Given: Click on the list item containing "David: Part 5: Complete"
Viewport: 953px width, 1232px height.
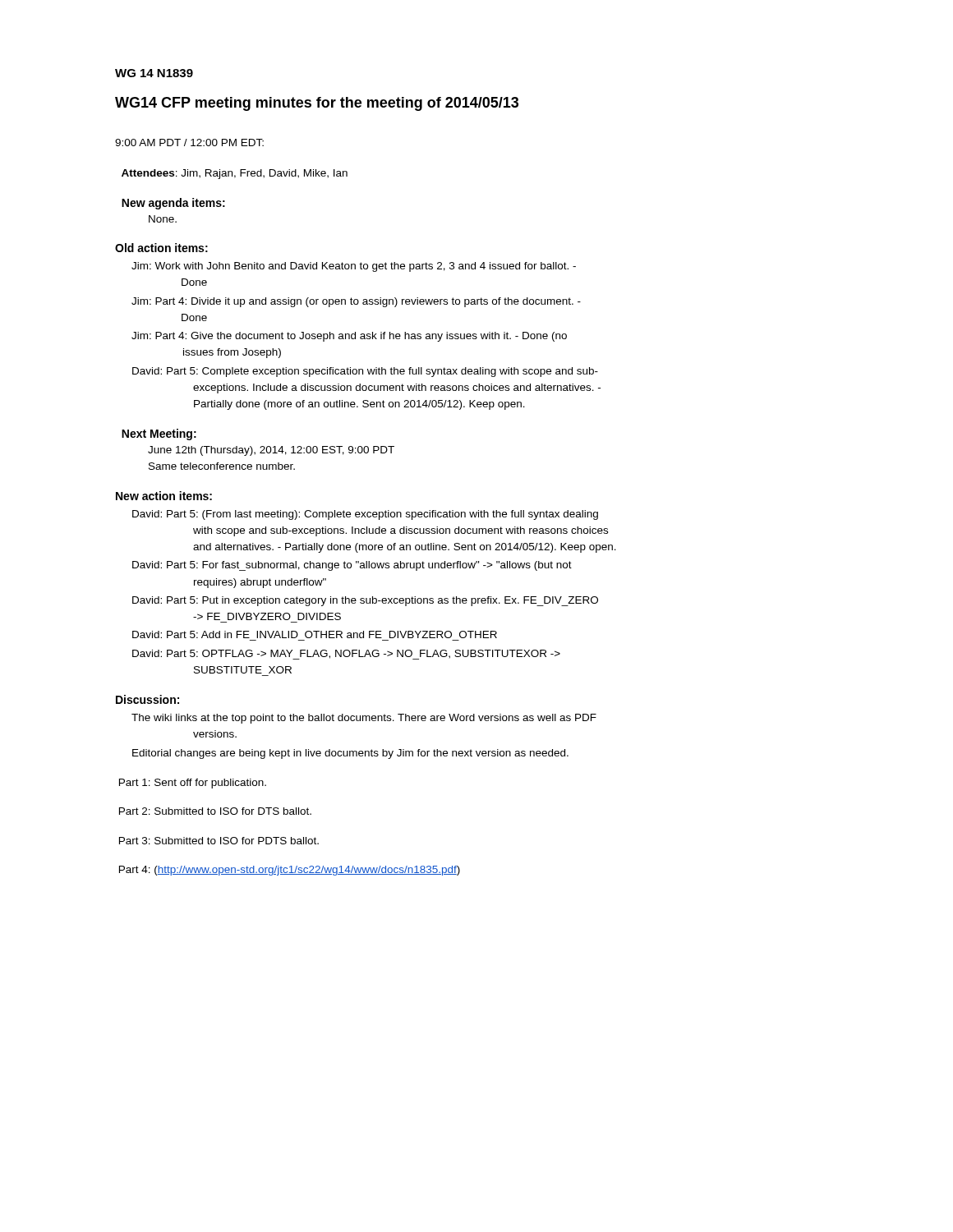Looking at the screenshot, I should click(476, 388).
